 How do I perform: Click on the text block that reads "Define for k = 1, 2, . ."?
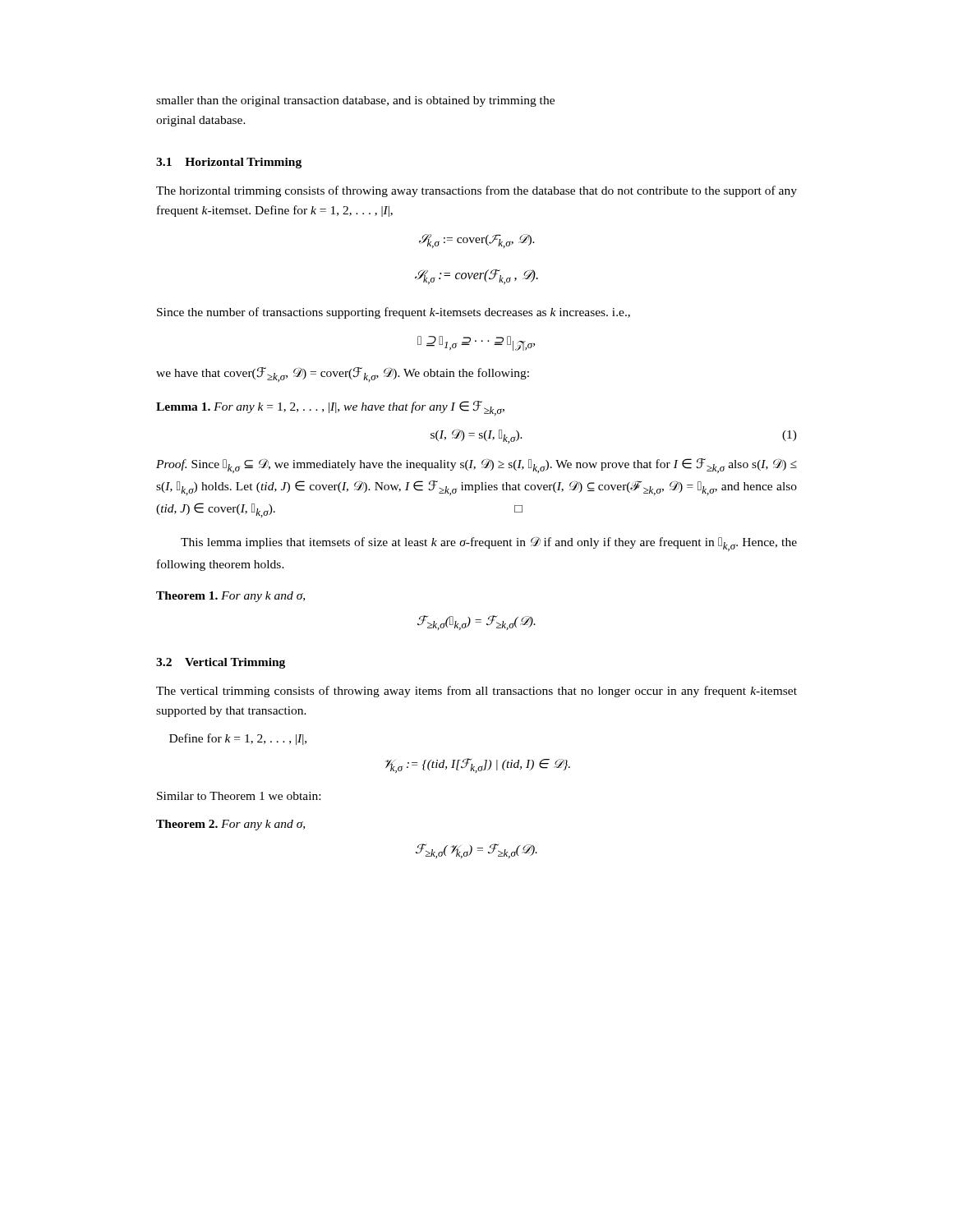click(232, 738)
